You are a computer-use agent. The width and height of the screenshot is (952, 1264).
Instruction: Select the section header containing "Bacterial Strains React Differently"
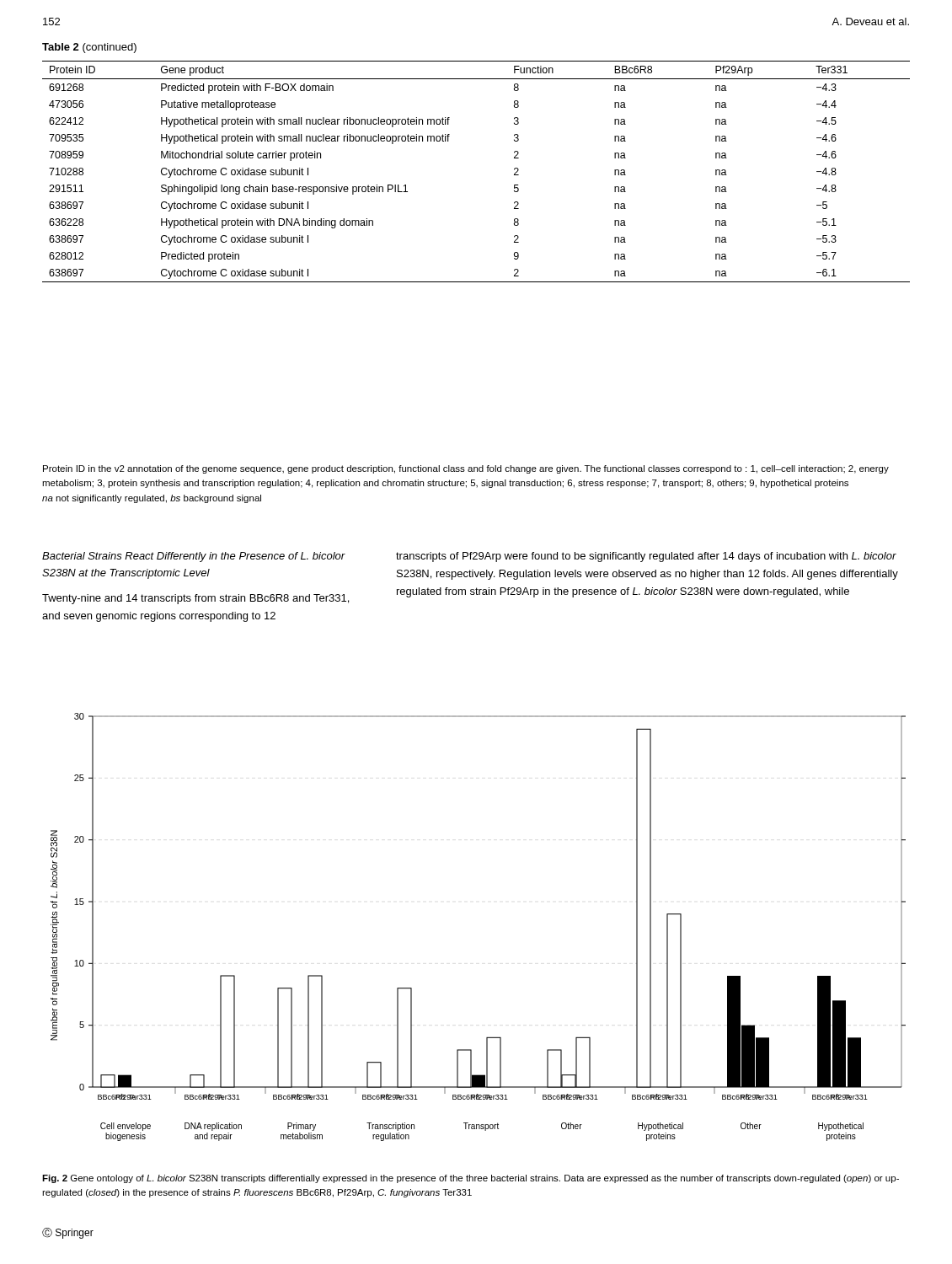point(193,564)
